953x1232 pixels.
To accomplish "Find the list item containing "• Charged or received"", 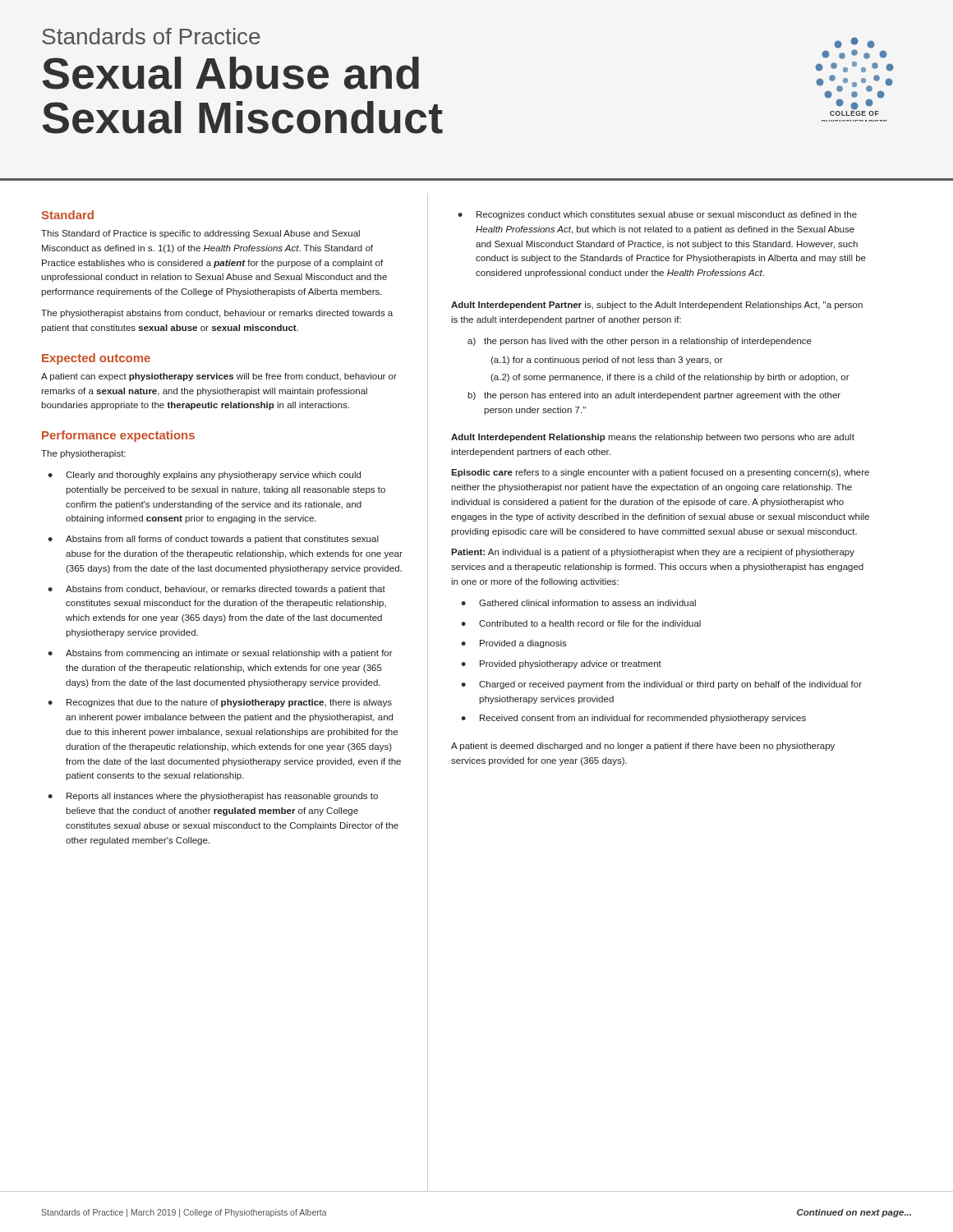I will click(x=666, y=692).
